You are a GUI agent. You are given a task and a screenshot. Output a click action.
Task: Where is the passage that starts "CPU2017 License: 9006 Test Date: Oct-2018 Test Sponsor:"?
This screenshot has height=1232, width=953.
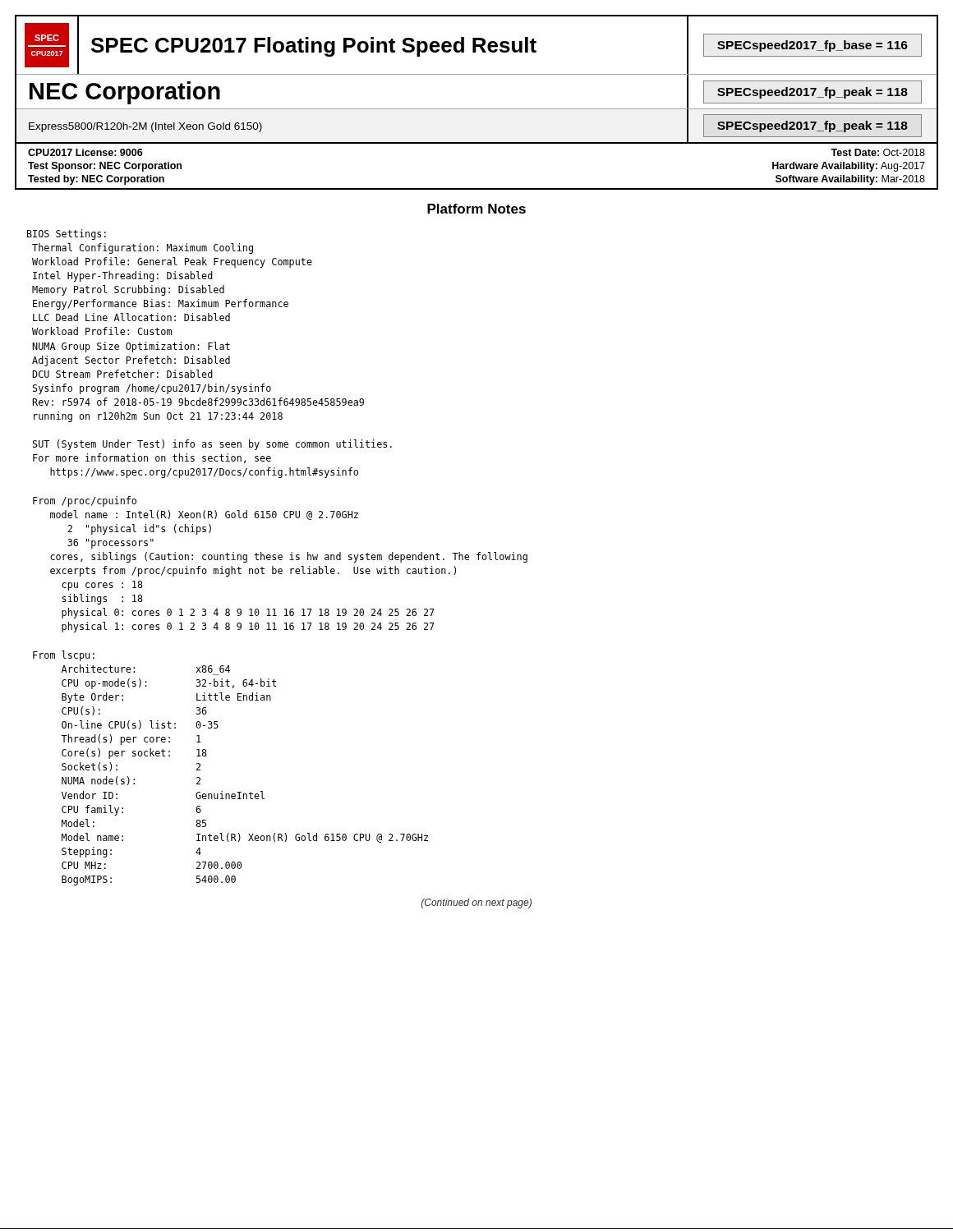click(476, 166)
